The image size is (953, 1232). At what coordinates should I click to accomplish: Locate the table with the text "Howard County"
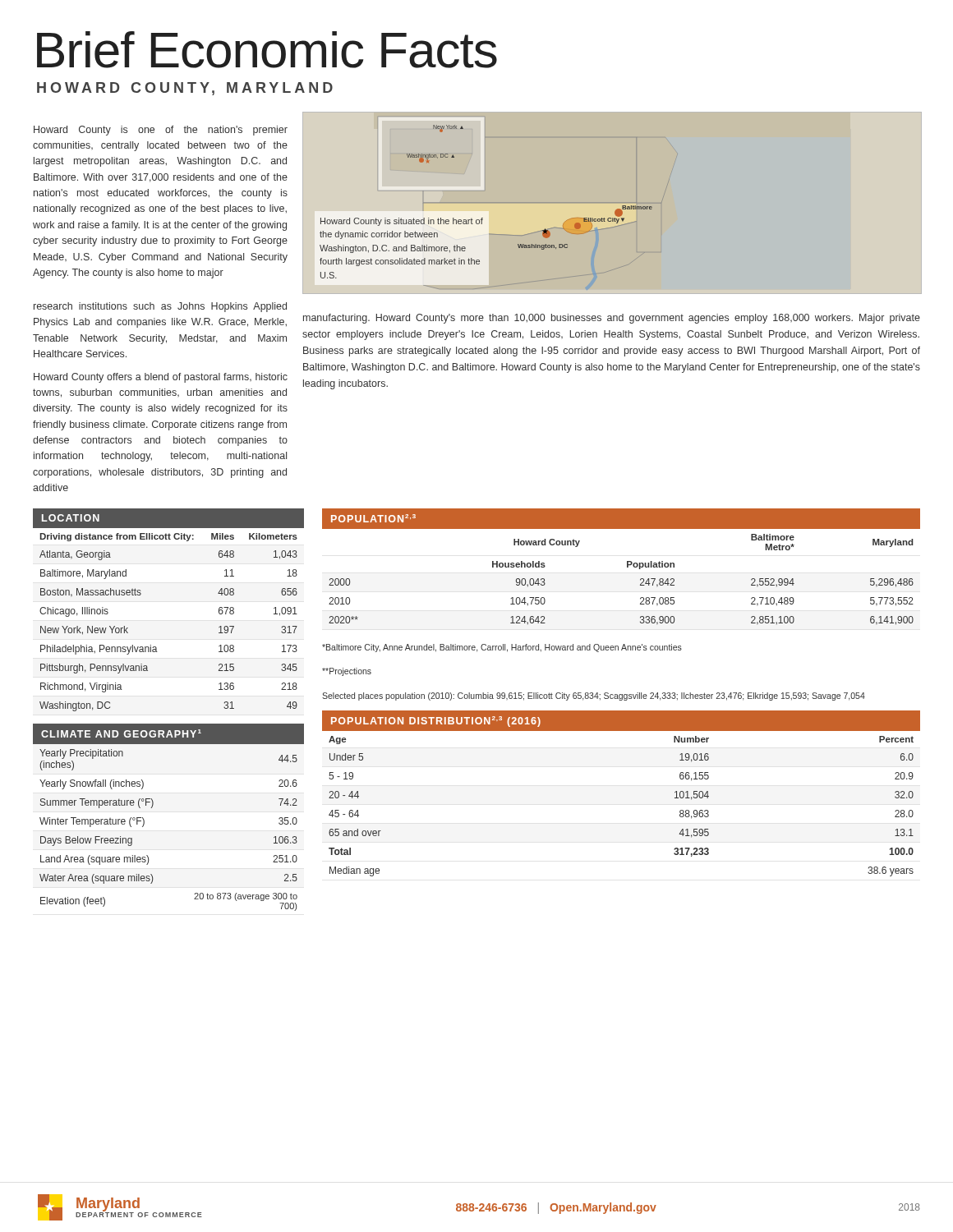tap(621, 579)
